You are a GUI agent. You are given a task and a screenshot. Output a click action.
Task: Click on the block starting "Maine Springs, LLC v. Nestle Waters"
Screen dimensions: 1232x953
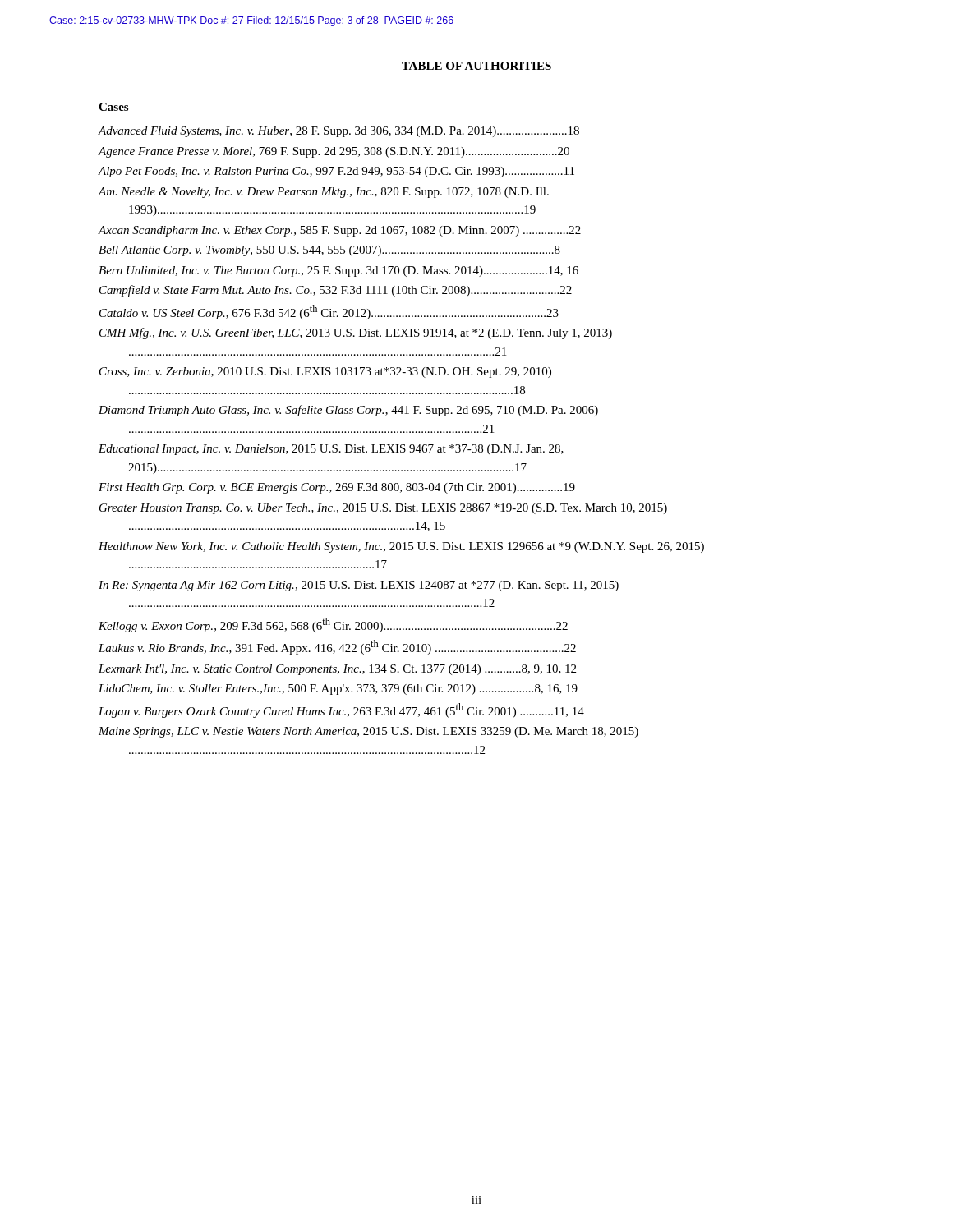[369, 740]
